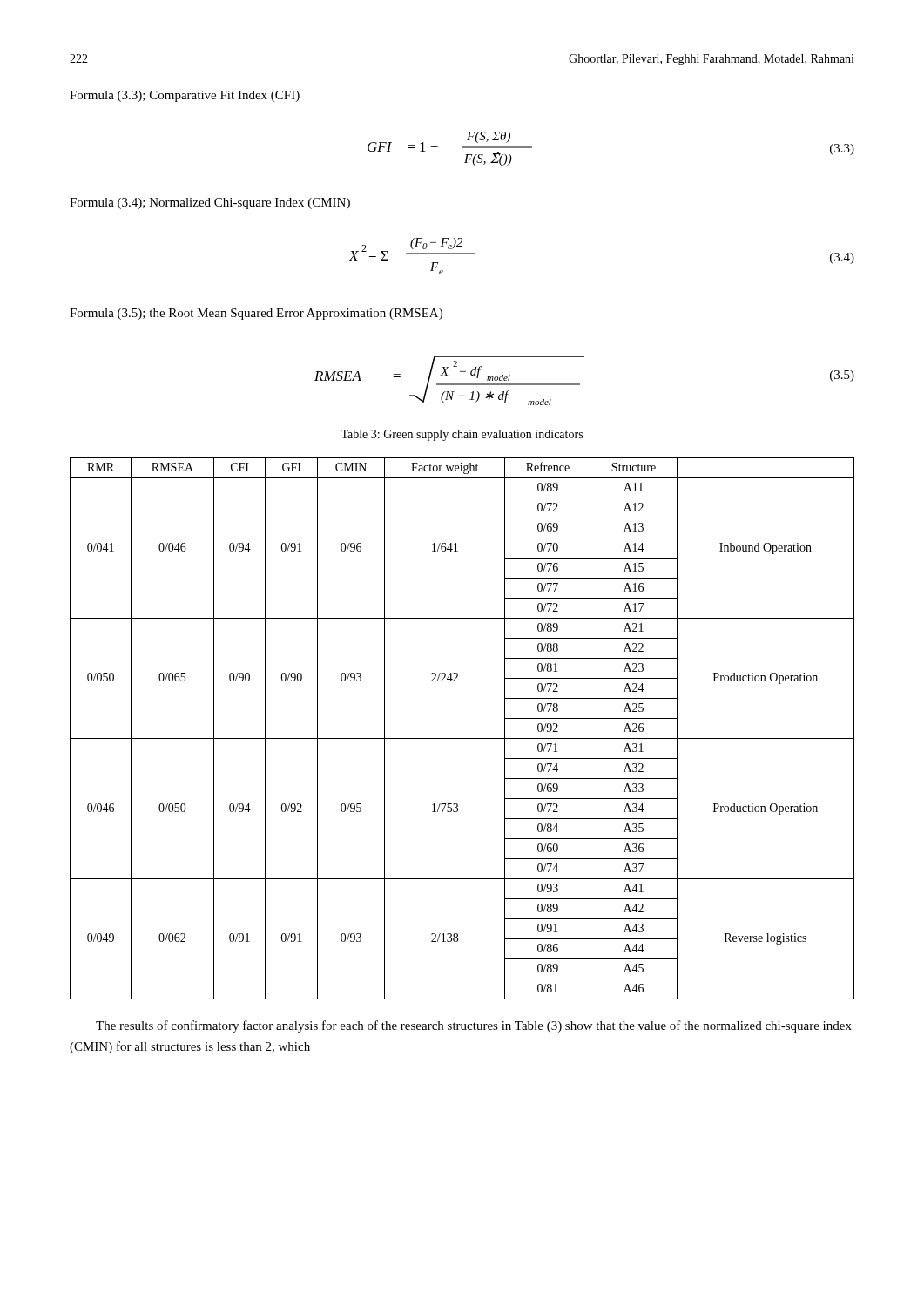Point to the text starting "Formula (3.3); Comparative Fit Index (CFI)"
The width and height of the screenshot is (924, 1307).
pyautogui.click(x=185, y=95)
